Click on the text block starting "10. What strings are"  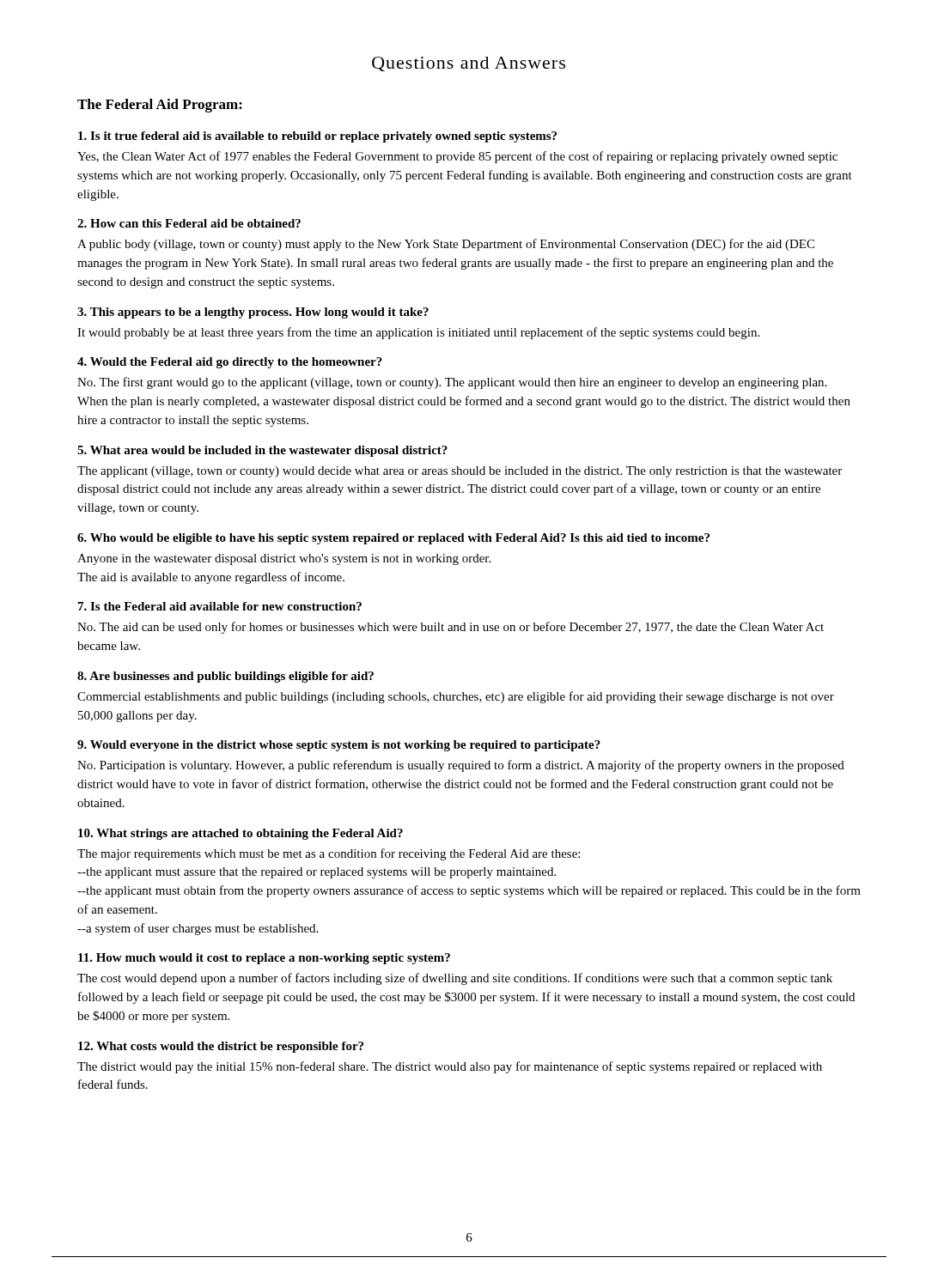tap(469, 881)
